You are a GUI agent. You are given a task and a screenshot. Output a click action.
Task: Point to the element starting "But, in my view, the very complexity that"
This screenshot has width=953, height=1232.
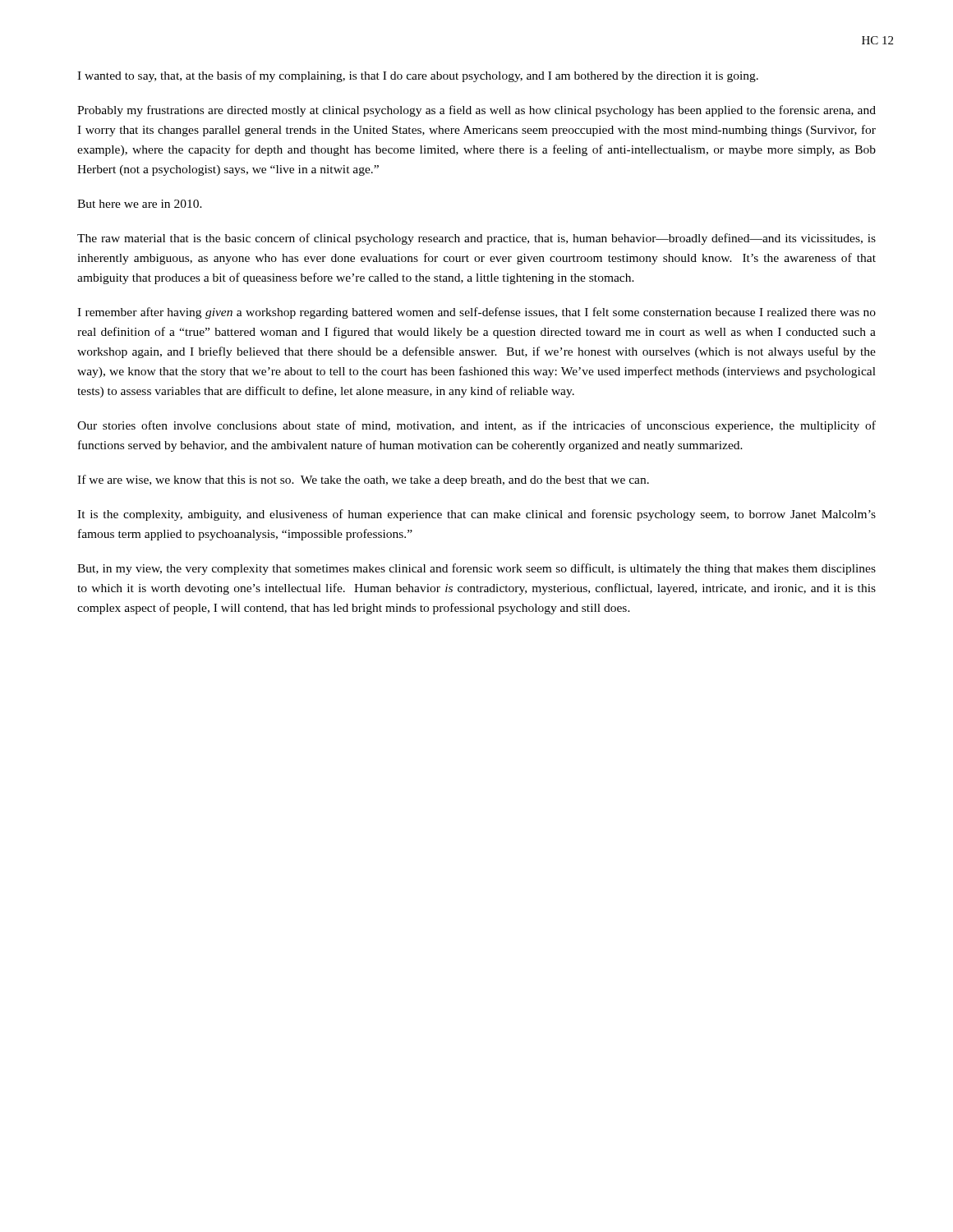point(476,588)
